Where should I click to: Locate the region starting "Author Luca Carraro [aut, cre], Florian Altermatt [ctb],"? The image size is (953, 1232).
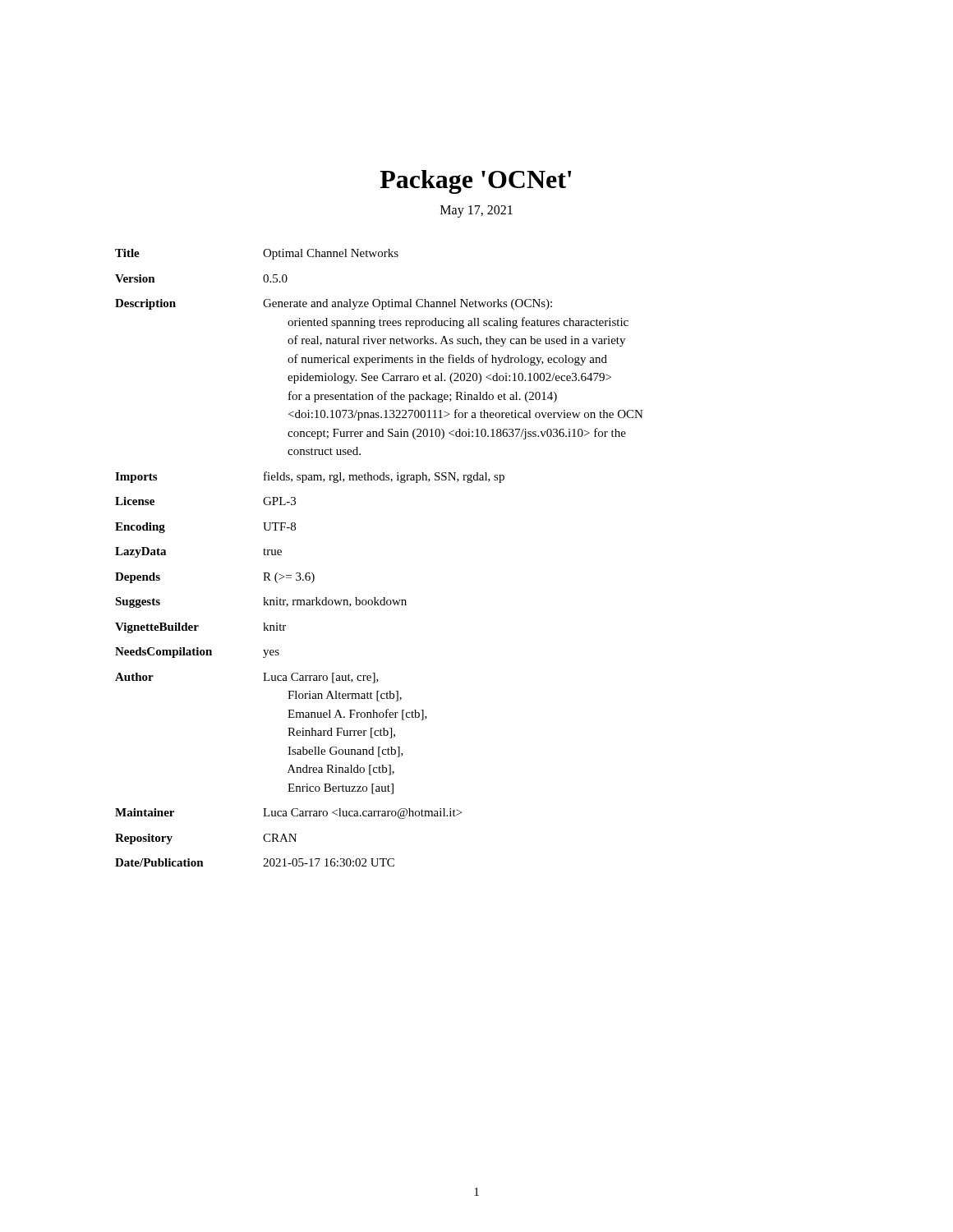pyautogui.click(x=134, y=678)
